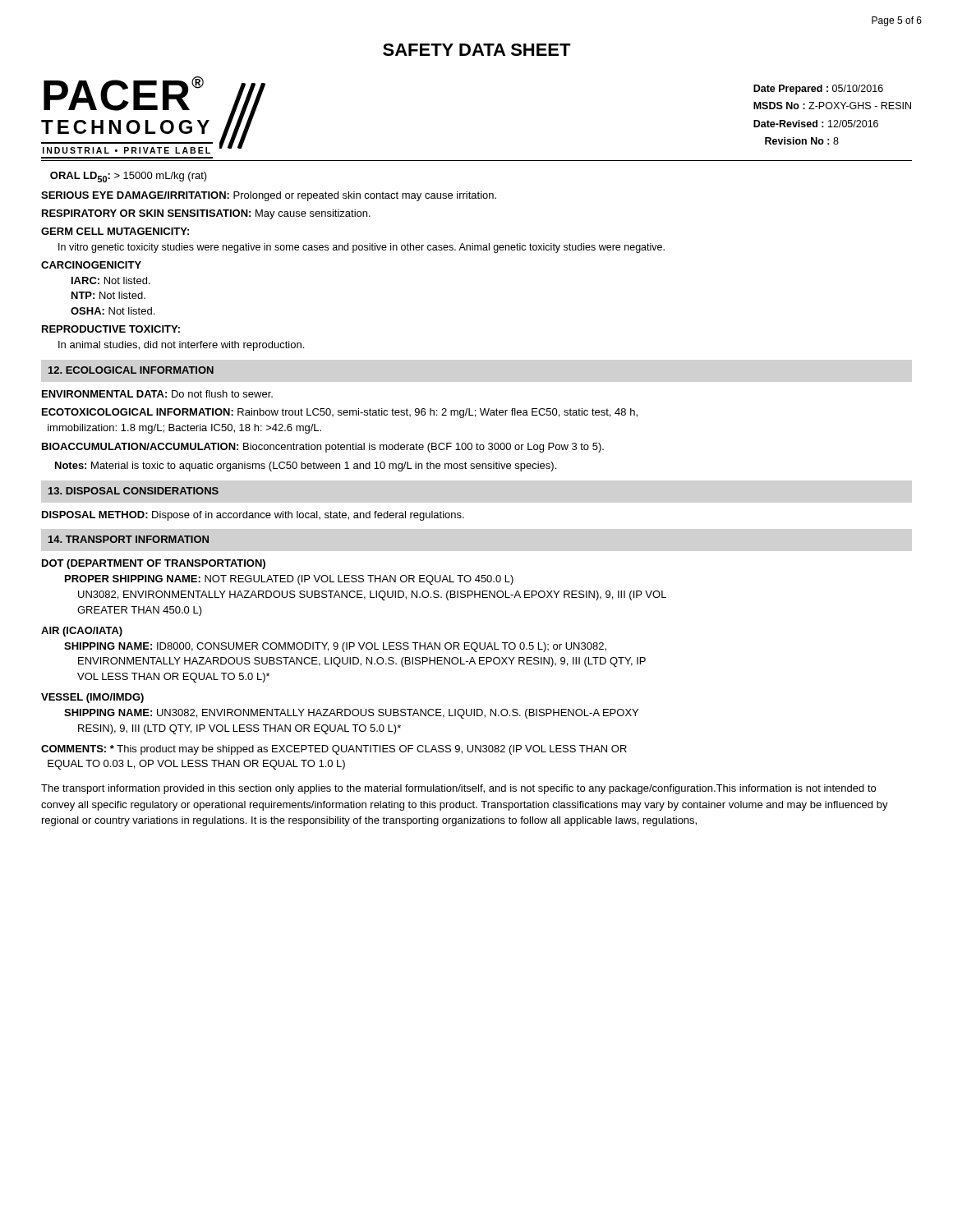Where is the passage that starts "CARCINOGENICITY IARC: Not listed. NTP: Not"?
The height and width of the screenshot is (1232, 953).
point(91,265)
